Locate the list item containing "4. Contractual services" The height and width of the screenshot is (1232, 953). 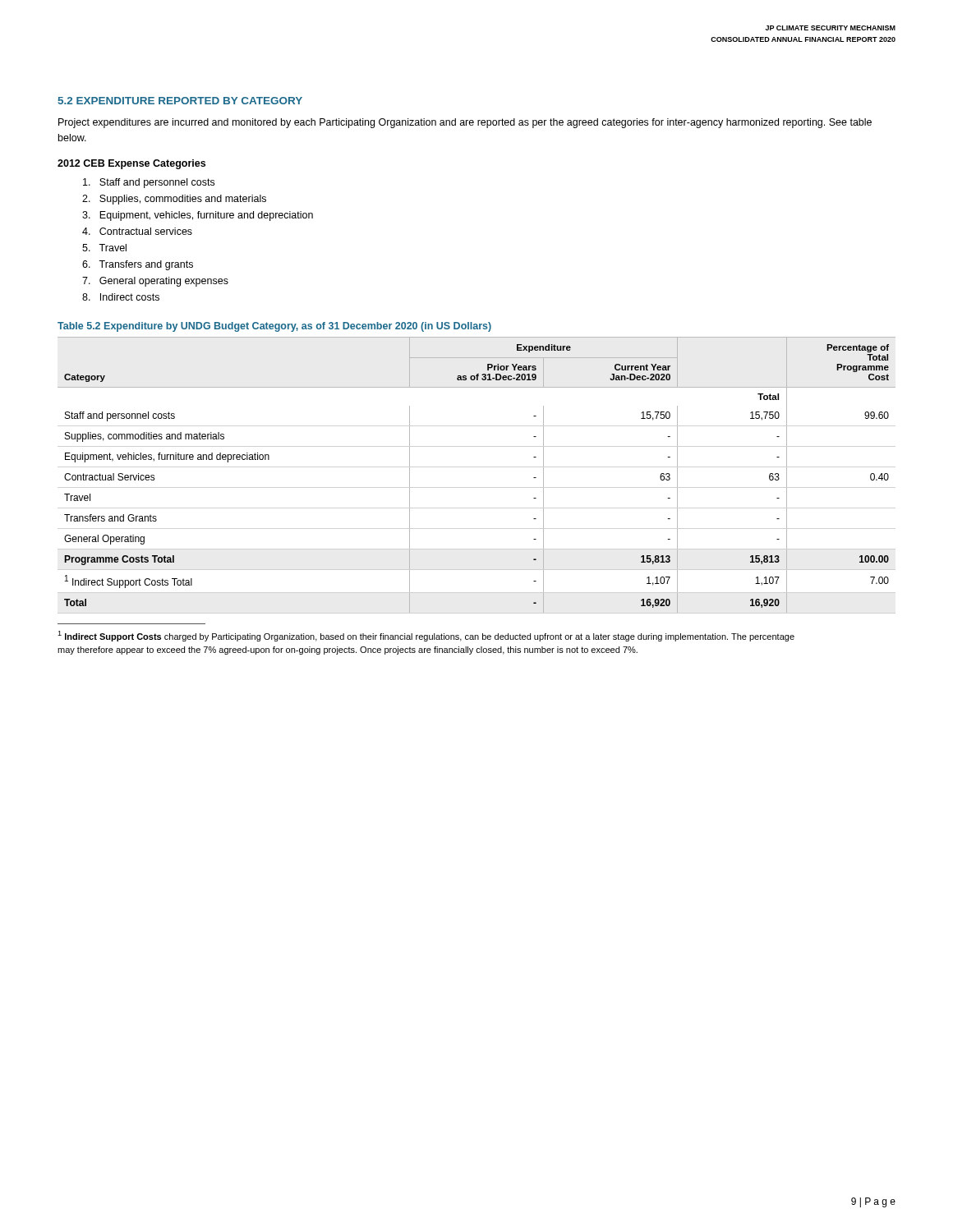tap(137, 231)
